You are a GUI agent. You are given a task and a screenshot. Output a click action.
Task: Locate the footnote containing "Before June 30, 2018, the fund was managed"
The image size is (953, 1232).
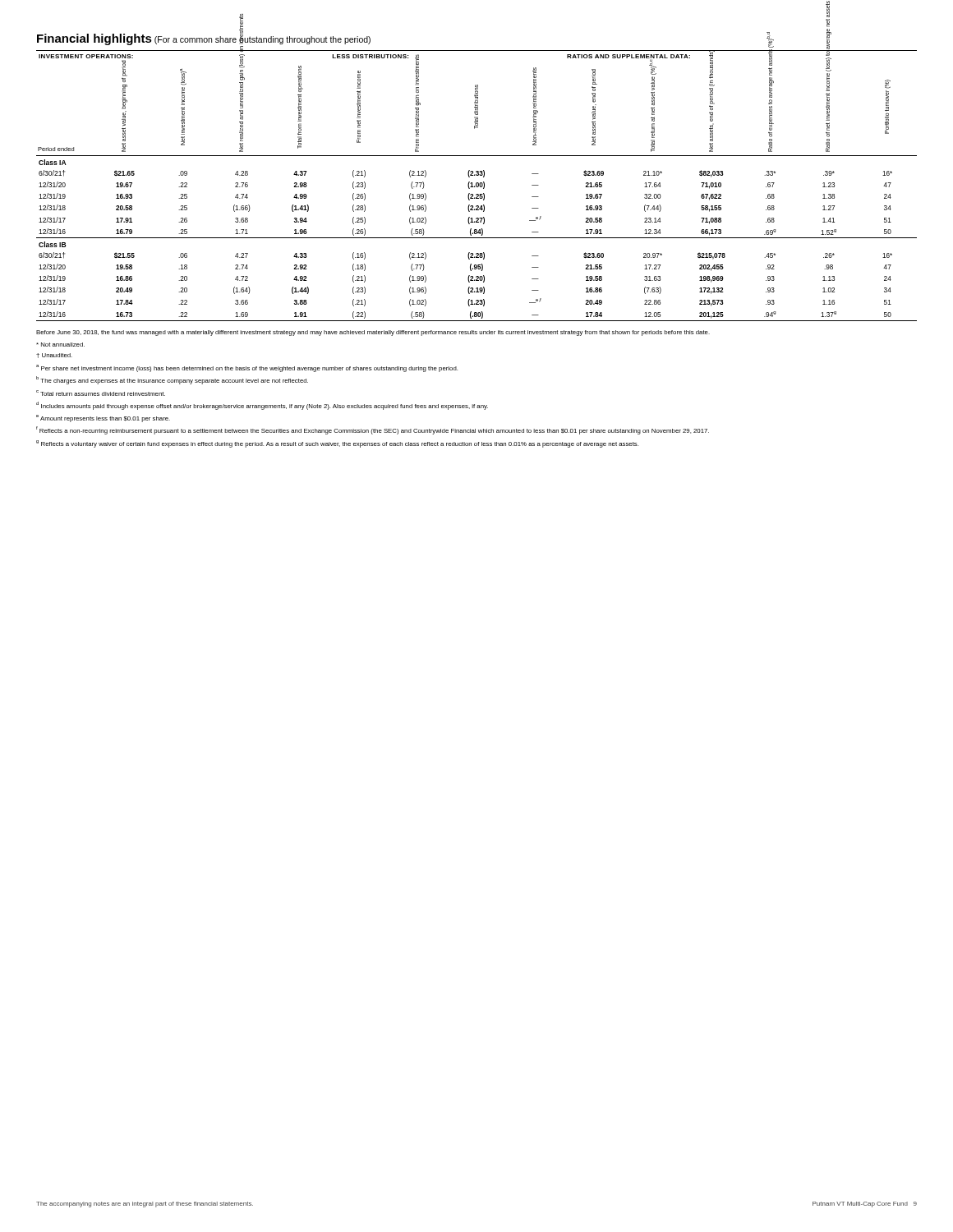[476, 333]
